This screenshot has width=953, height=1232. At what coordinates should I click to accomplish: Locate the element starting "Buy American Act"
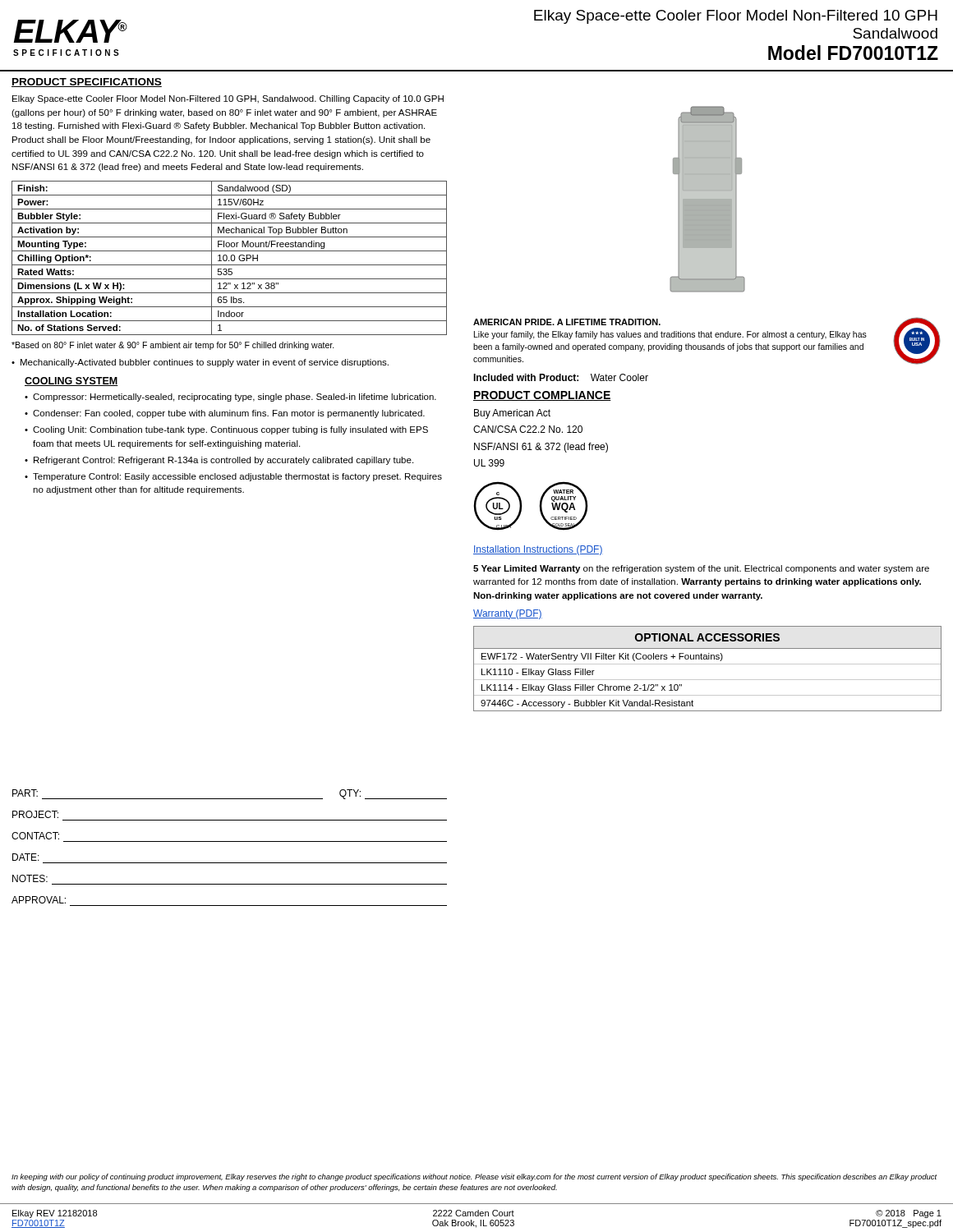(x=512, y=413)
